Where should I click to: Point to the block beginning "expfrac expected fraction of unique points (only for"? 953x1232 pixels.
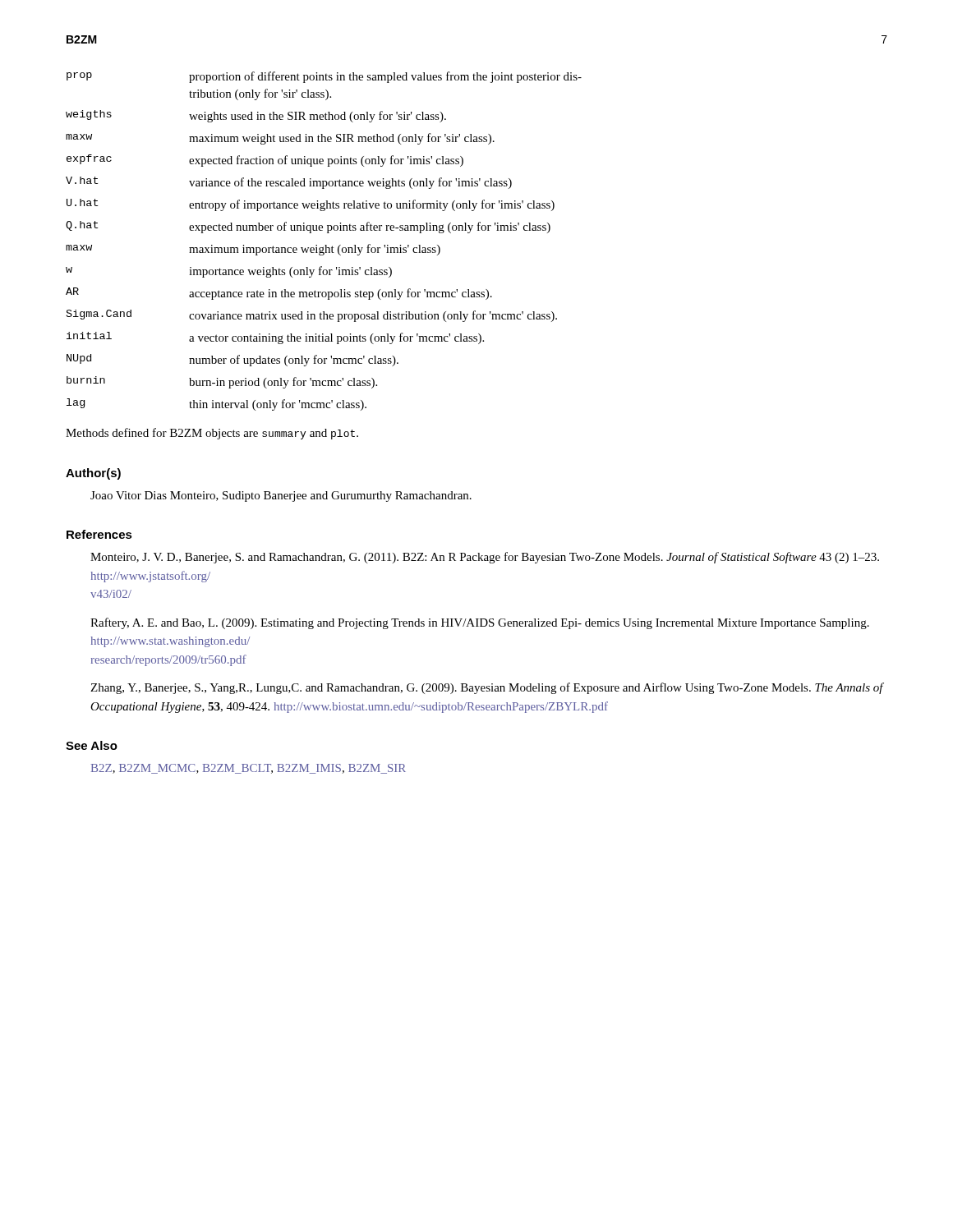click(265, 161)
